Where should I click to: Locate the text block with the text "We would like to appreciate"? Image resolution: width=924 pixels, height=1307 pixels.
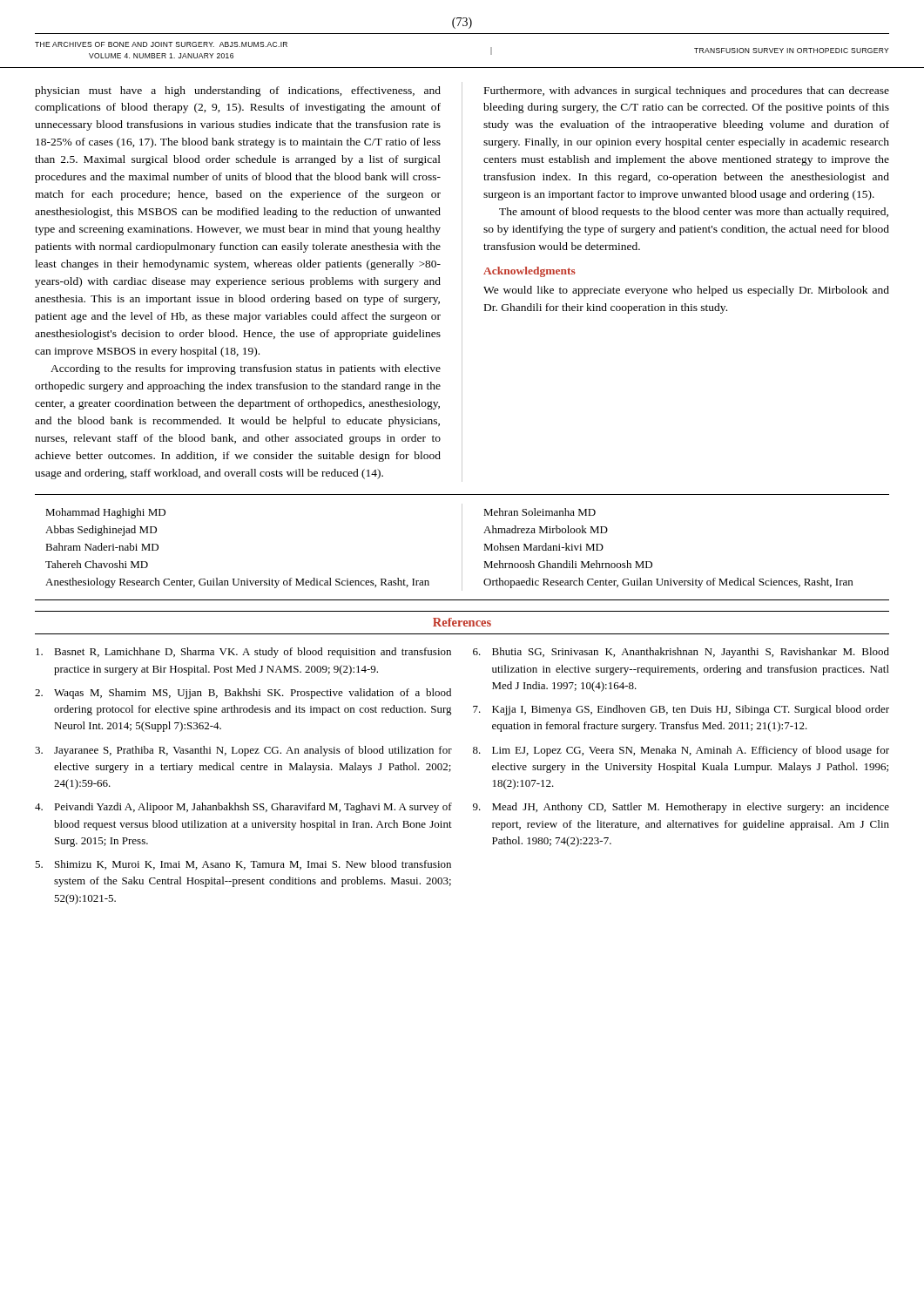tap(686, 299)
